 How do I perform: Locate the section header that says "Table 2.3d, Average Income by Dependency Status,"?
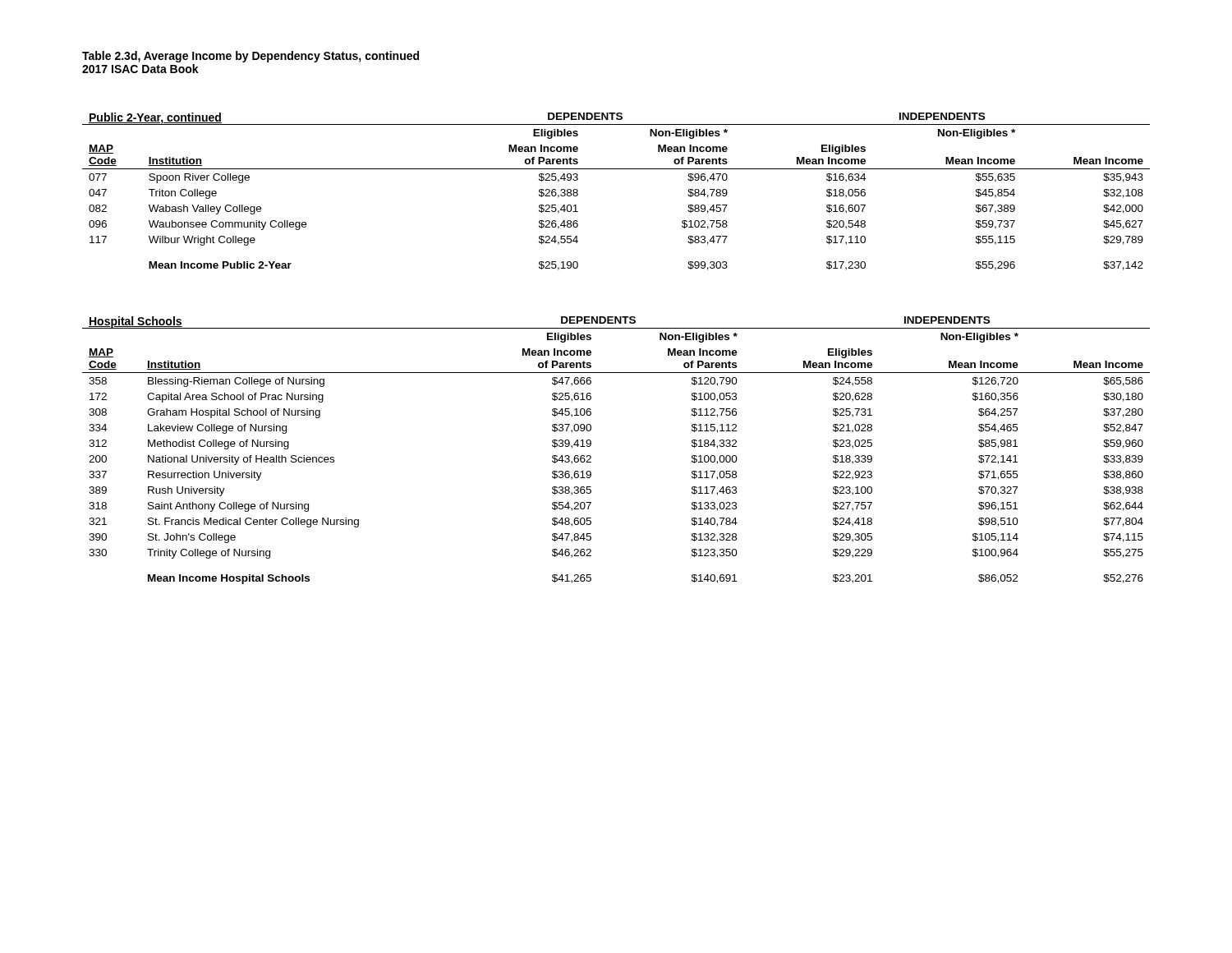251,62
